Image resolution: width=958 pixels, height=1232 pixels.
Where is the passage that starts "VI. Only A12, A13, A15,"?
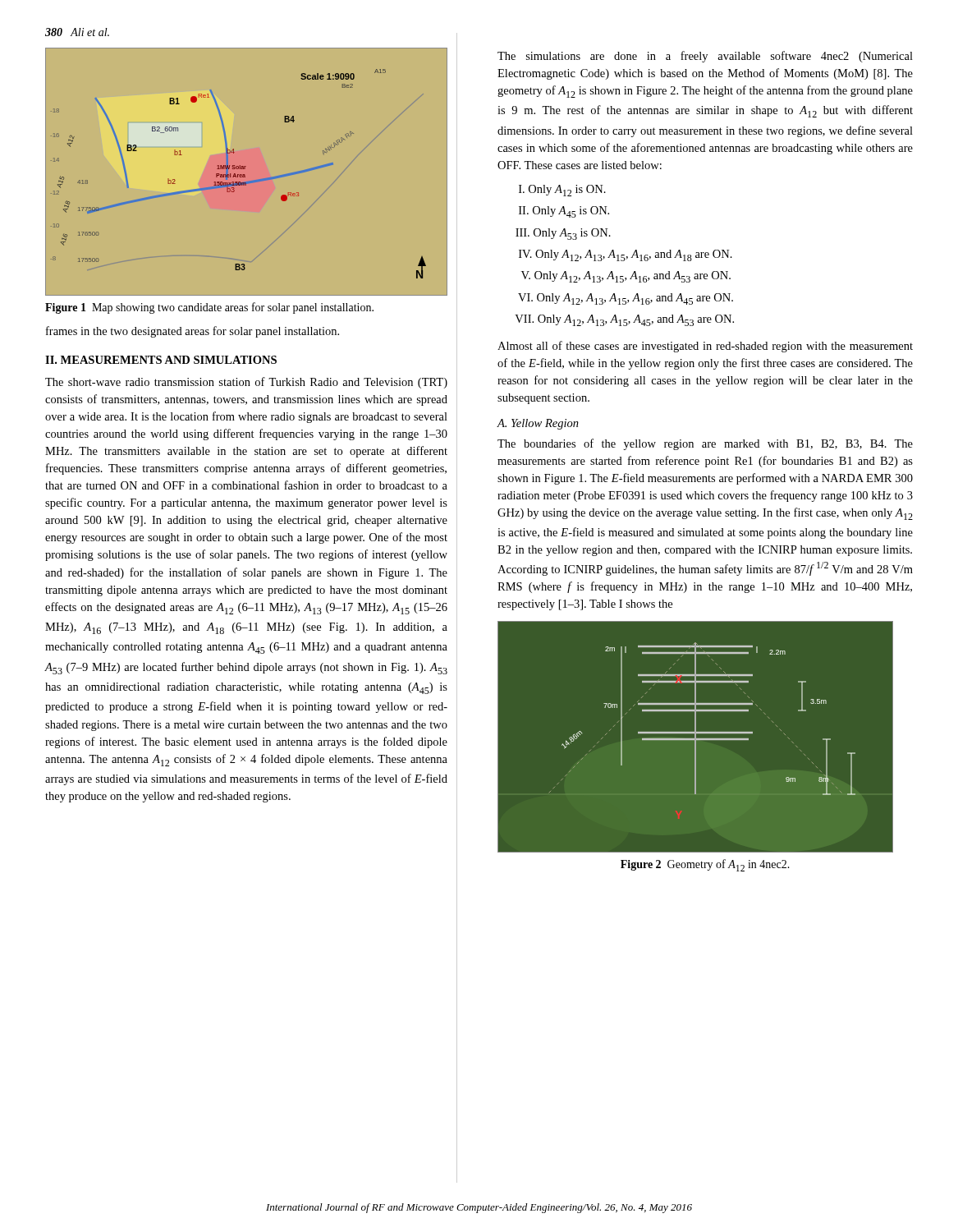coord(623,299)
